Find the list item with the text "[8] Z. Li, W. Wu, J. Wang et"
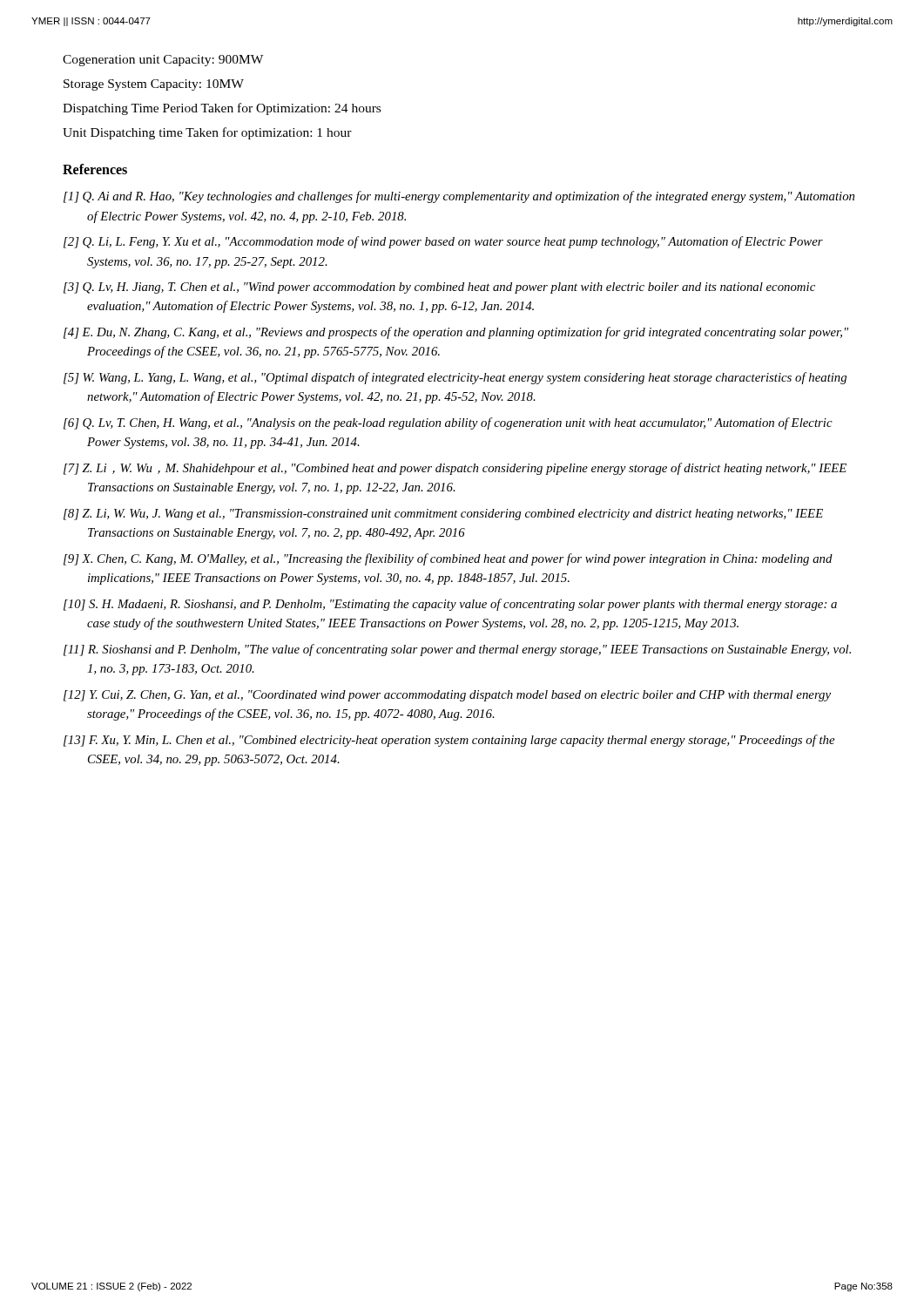 [443, 523]
